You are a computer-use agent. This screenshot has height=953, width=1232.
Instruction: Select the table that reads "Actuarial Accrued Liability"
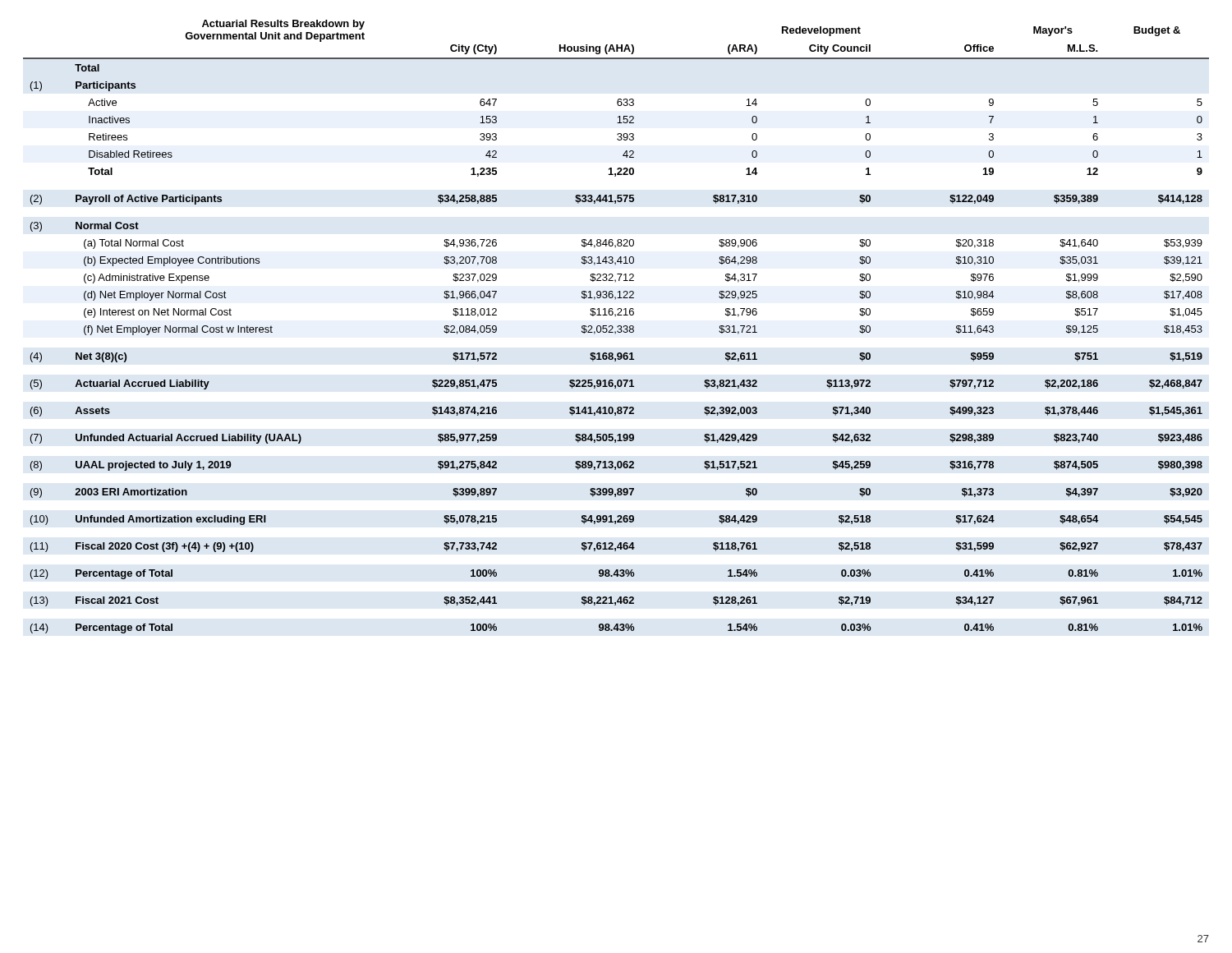point(616,325)
